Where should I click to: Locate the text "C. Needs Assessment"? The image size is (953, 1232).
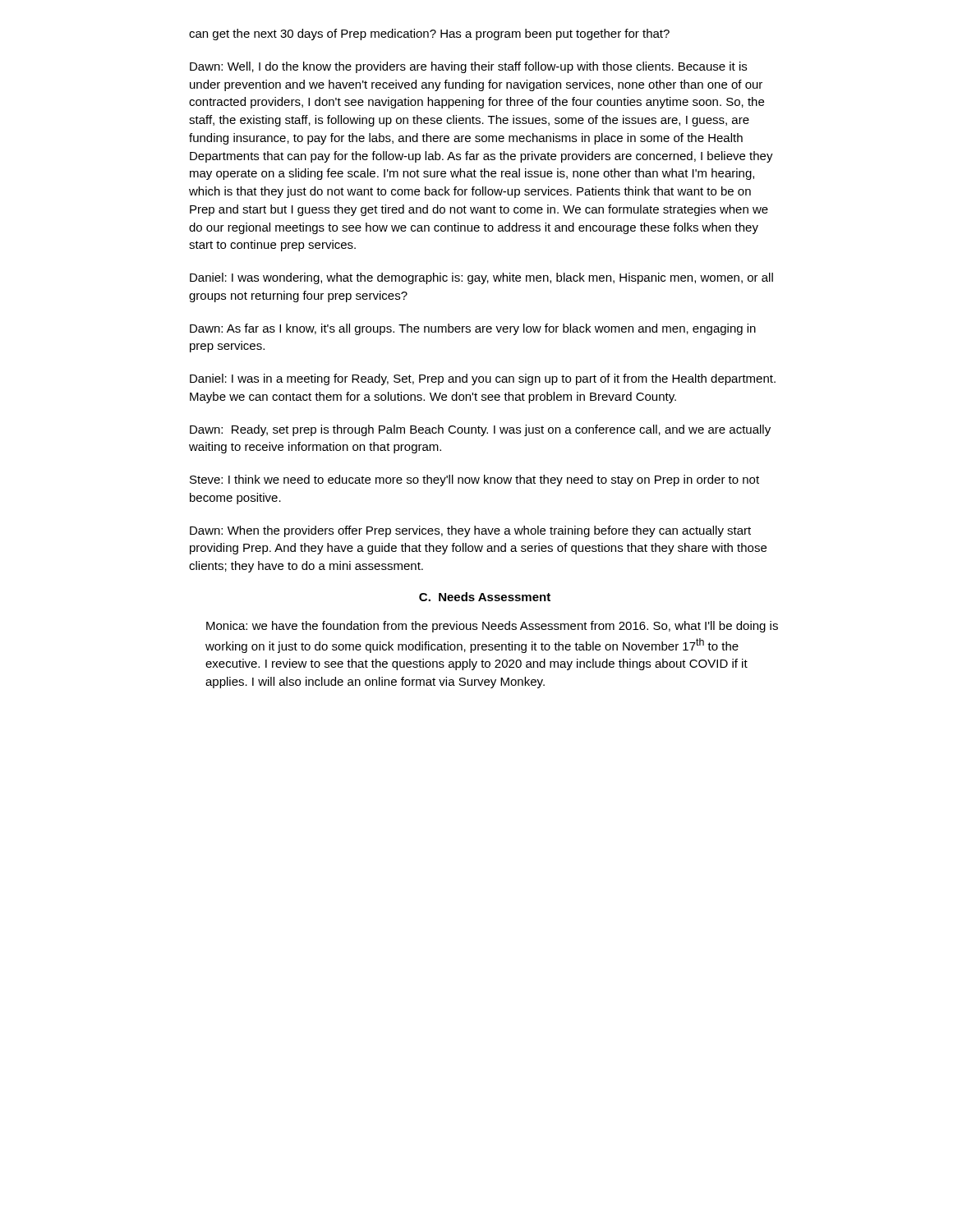[485, 596]
